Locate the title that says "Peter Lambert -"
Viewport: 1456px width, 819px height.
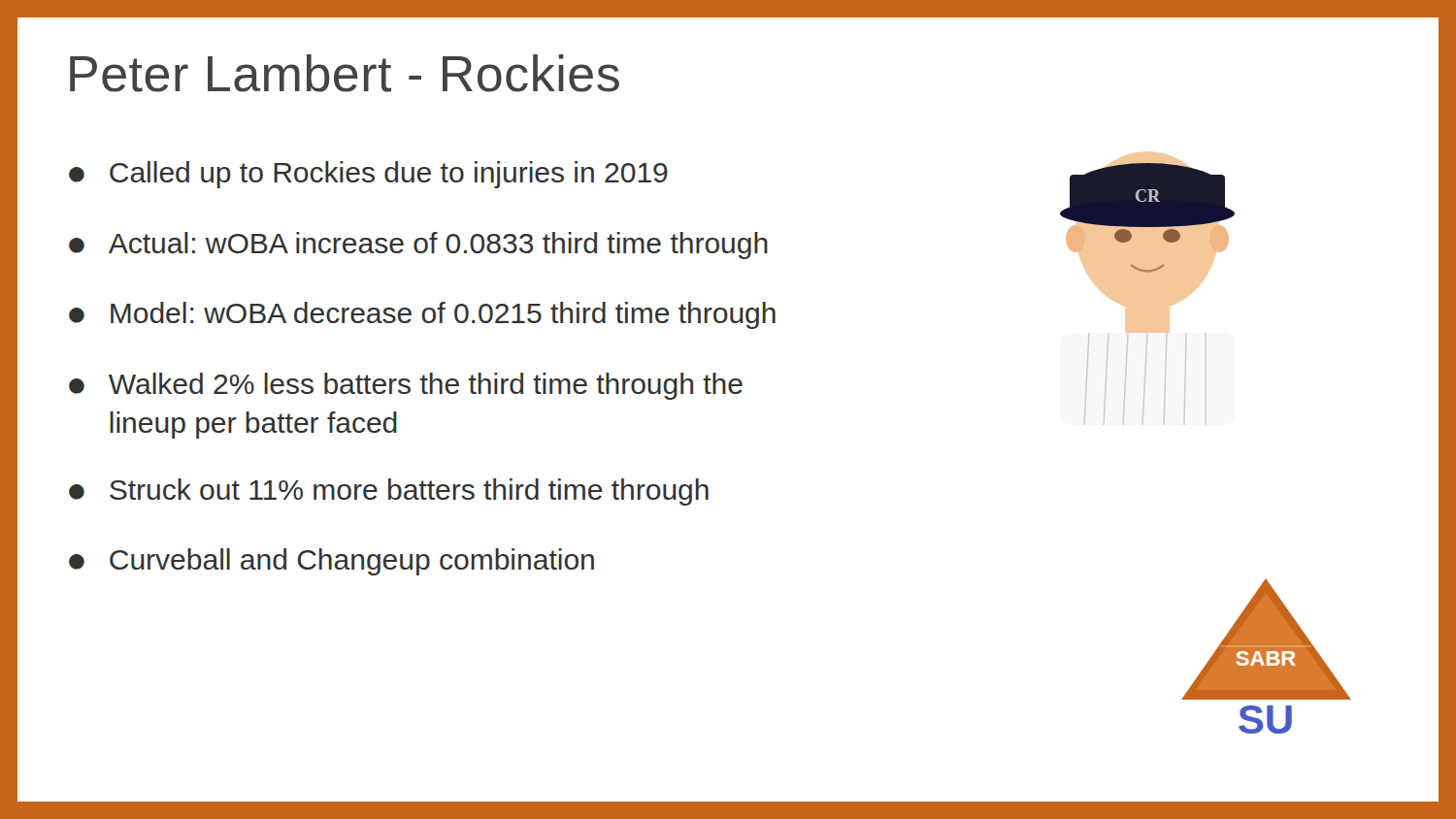(344, 74)
